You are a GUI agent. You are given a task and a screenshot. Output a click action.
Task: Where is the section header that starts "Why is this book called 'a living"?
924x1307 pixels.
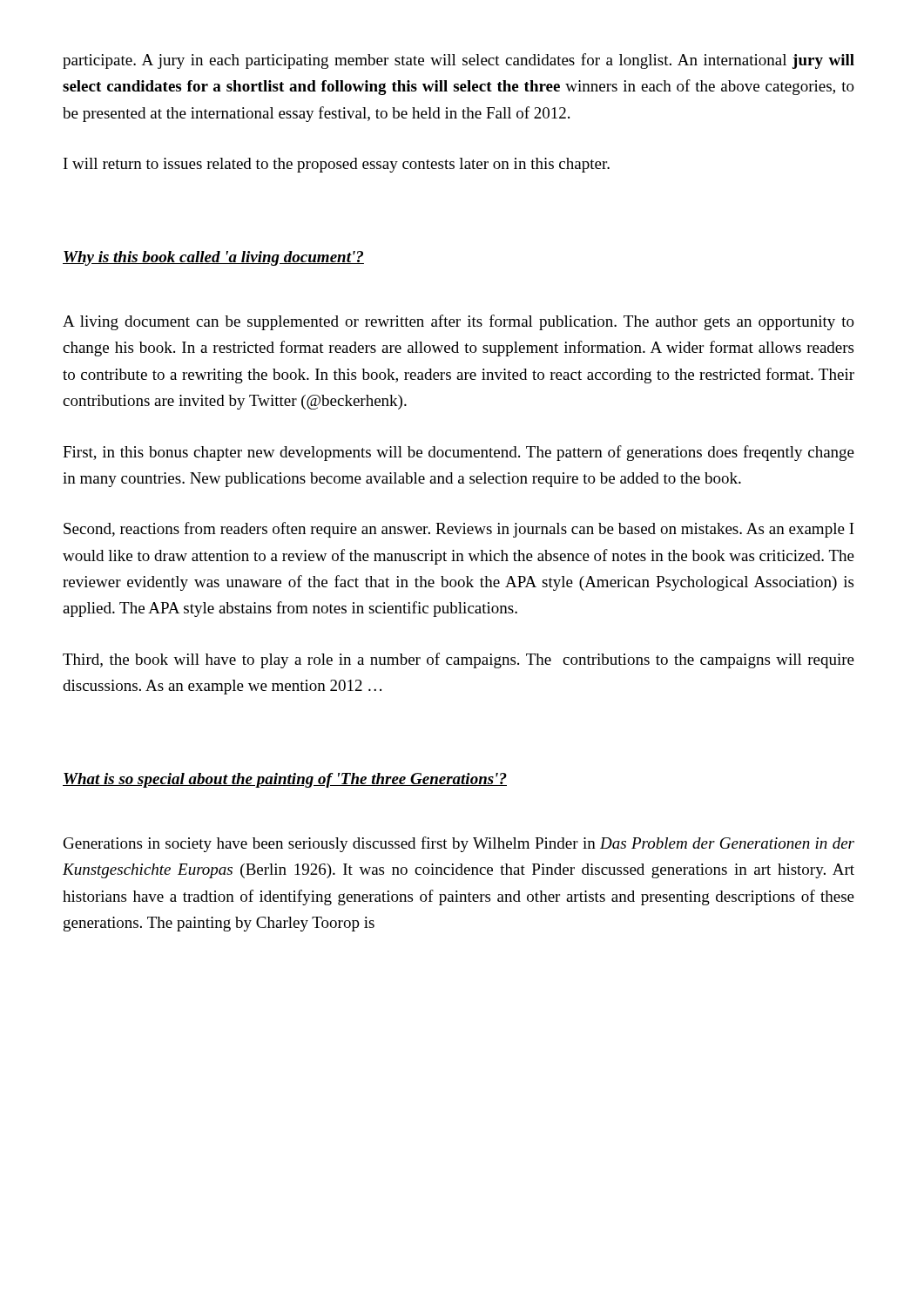pyautogui.click(x=213, y=257)
